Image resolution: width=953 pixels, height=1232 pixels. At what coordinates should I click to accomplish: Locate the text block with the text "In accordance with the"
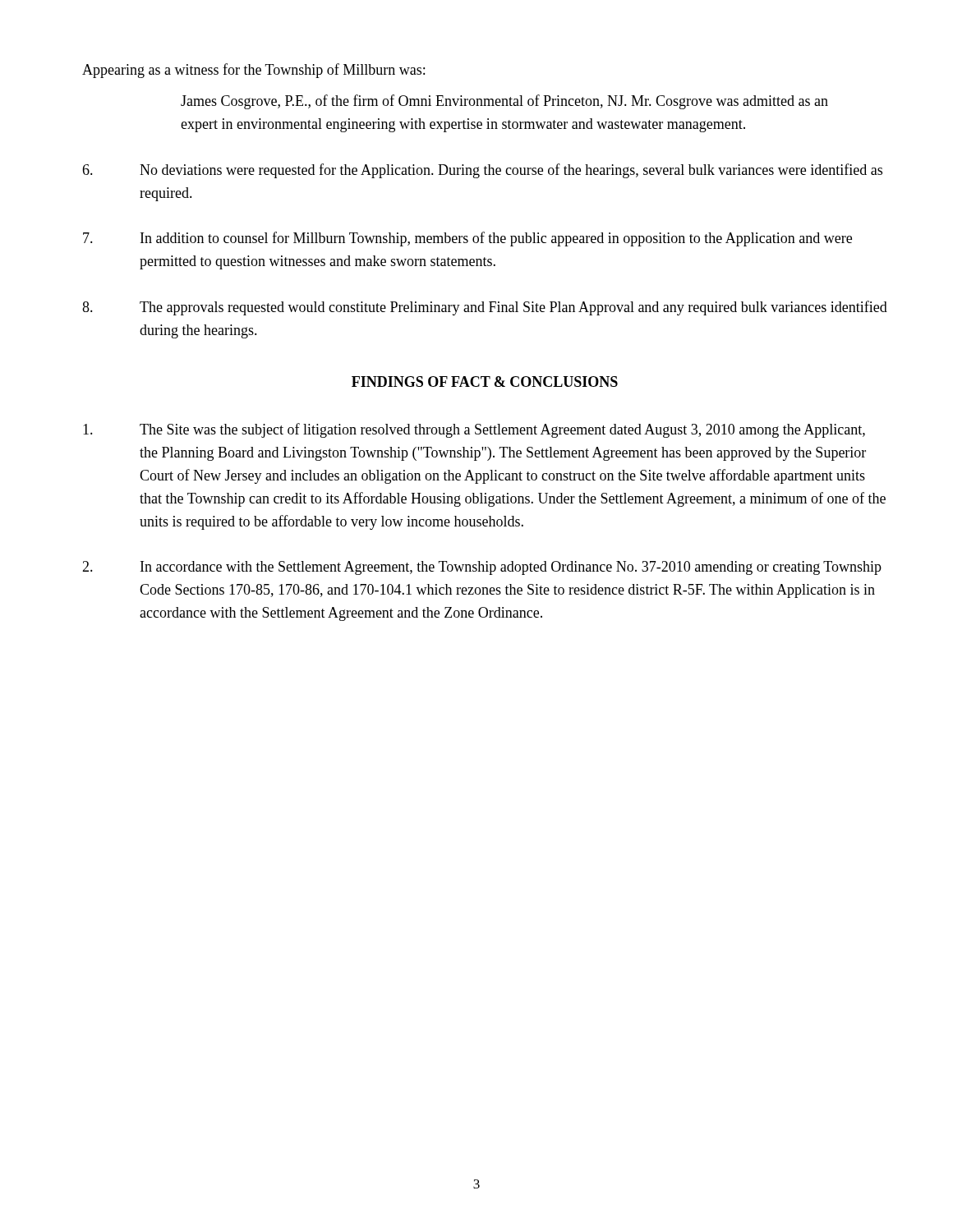[485, 591]
